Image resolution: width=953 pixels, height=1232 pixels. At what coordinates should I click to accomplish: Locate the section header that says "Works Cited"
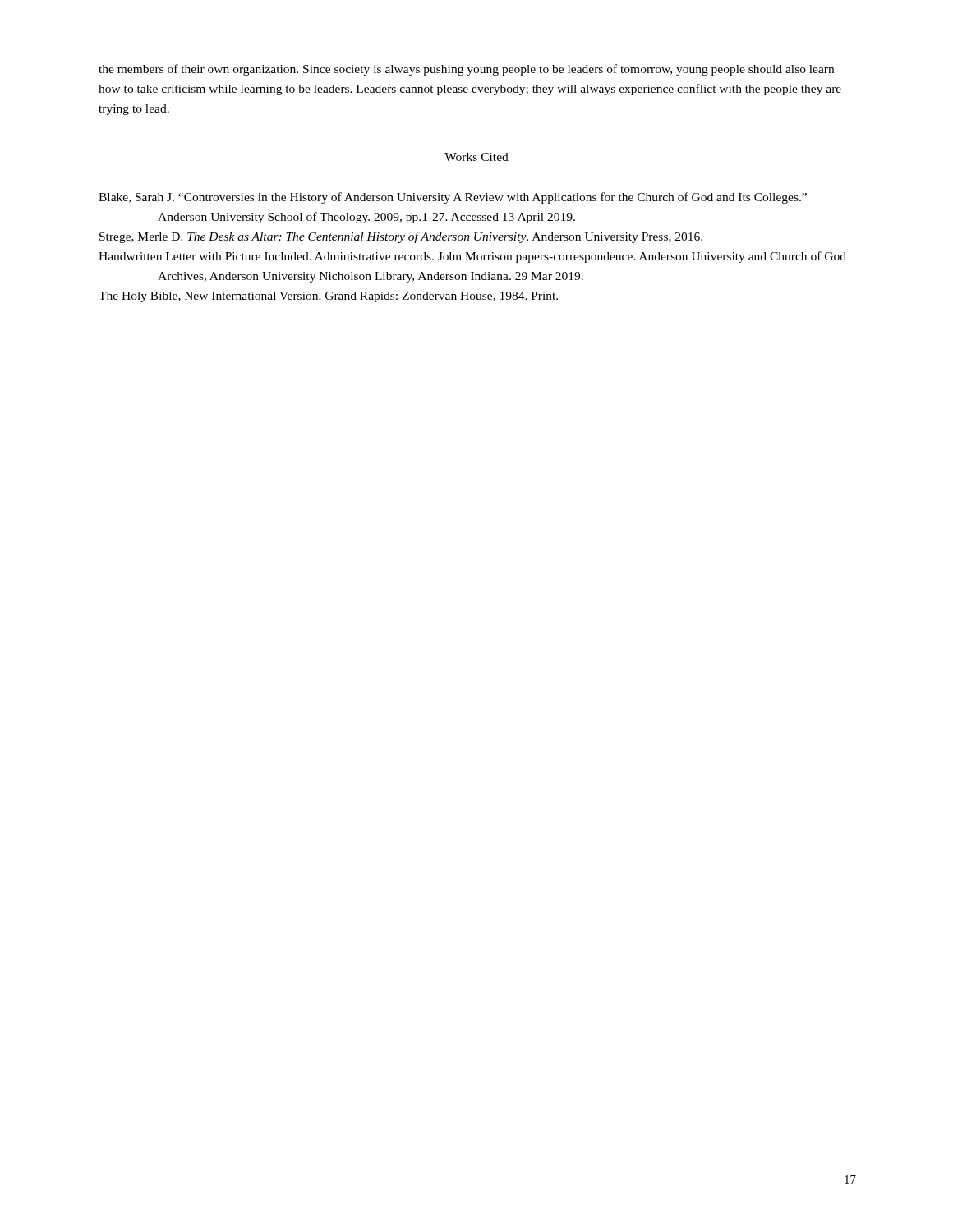pyautogui.click(x=476, y=157)
